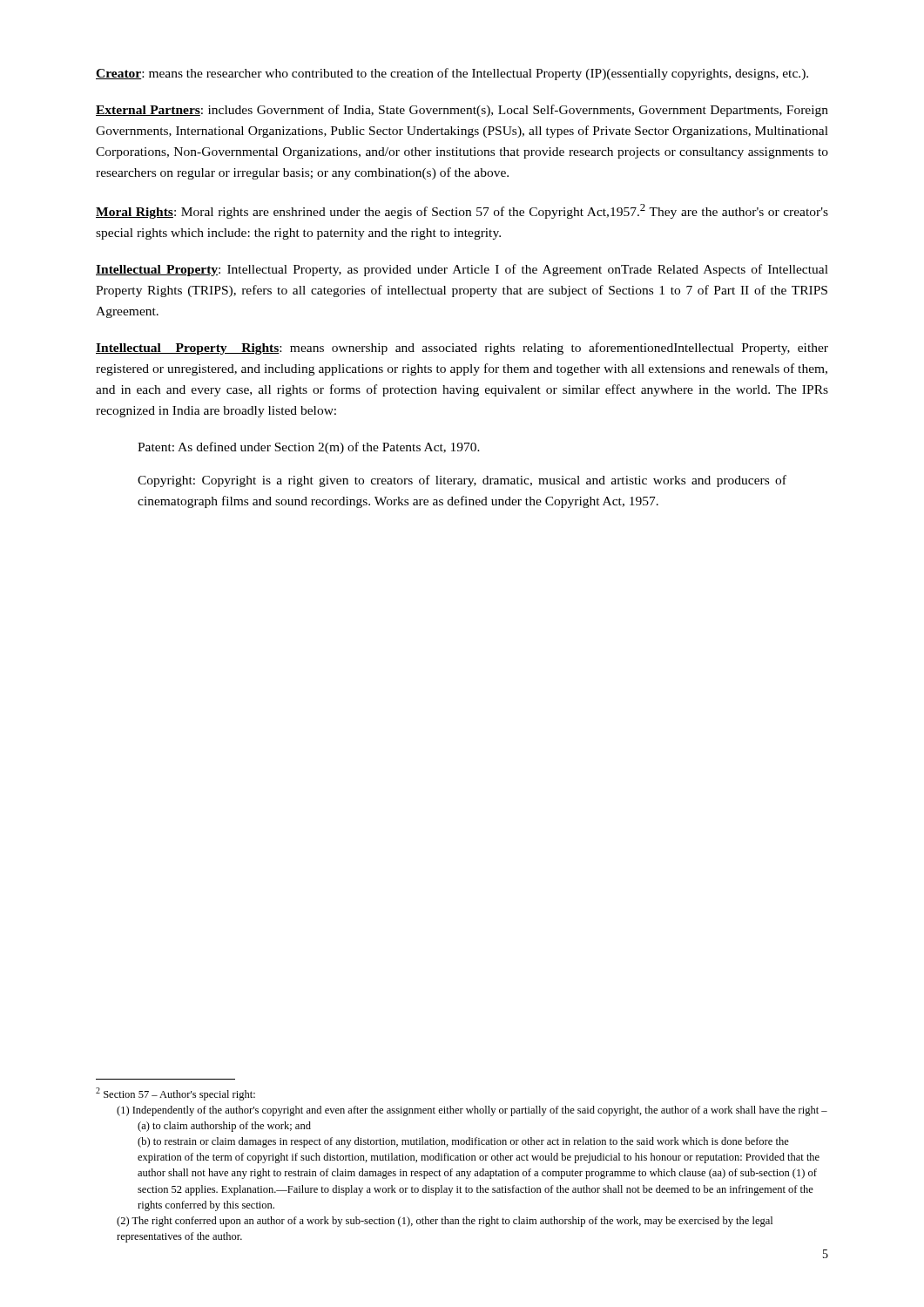Point to the block beginning "External Partners: includes Government of India, State"
Screen dimensions: 1307x924
[462, 141]
